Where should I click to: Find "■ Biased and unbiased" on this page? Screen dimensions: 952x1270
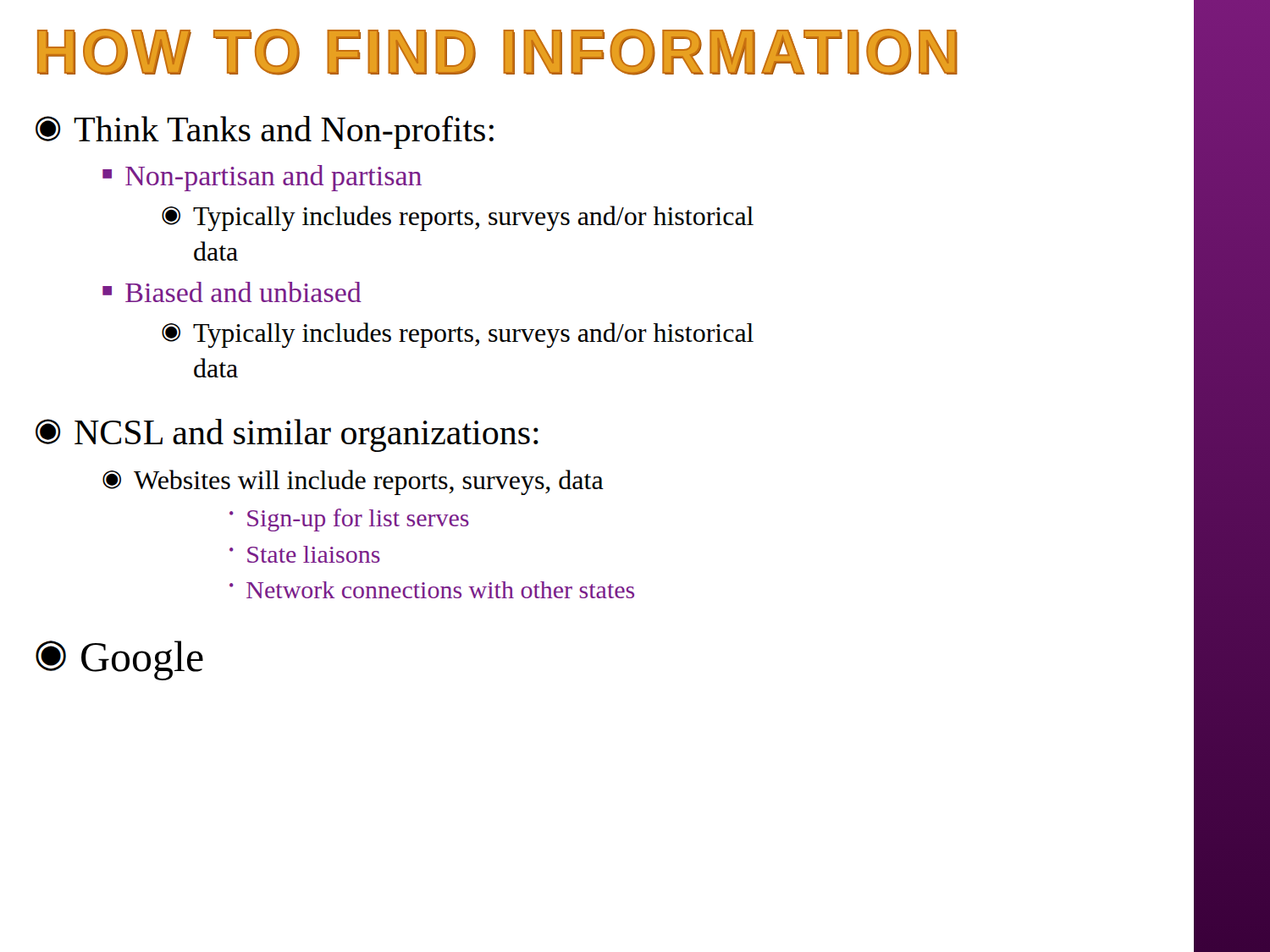(x=231, y=293)
